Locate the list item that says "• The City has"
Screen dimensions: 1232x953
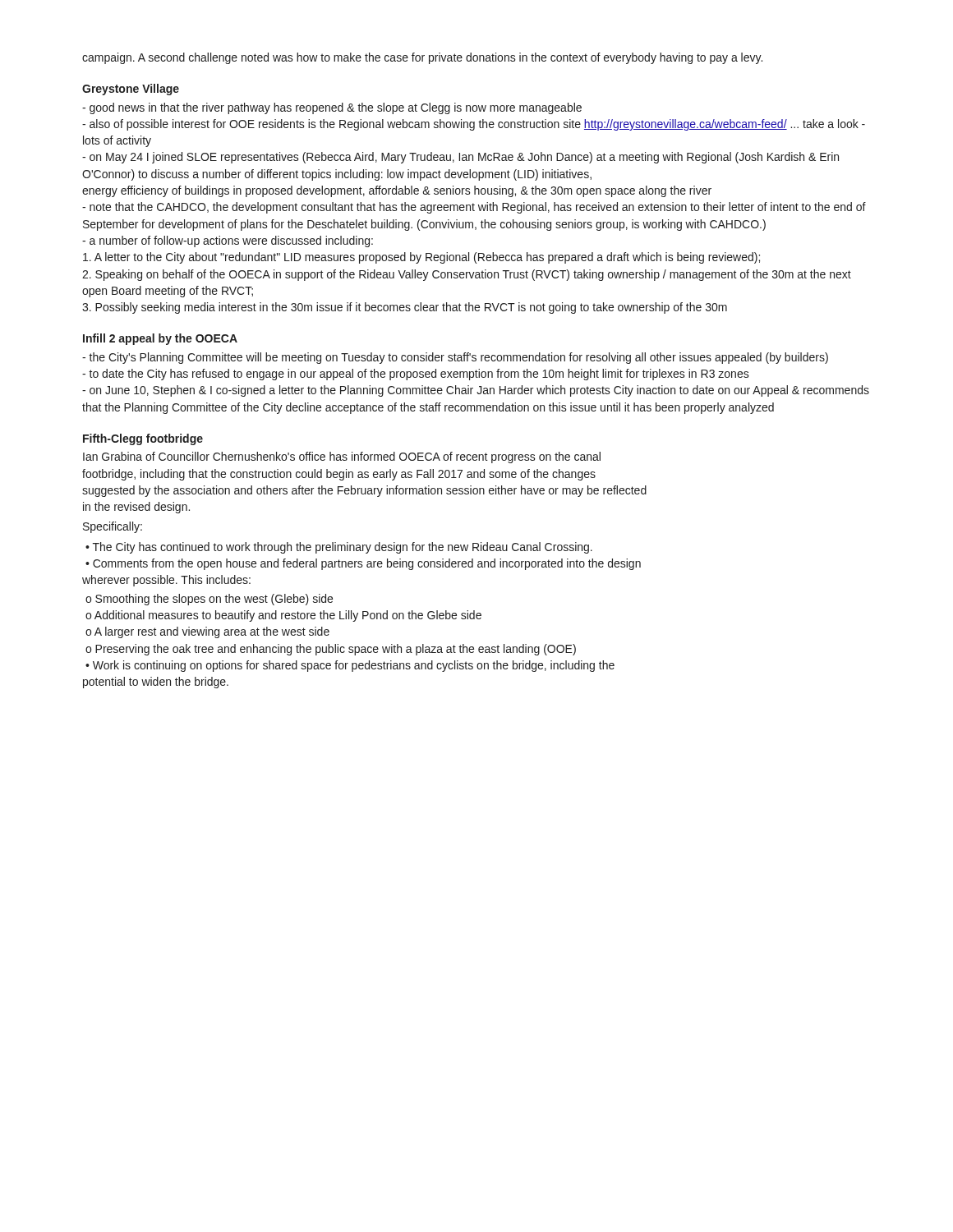pyautogui.click(x=338, y=547)
